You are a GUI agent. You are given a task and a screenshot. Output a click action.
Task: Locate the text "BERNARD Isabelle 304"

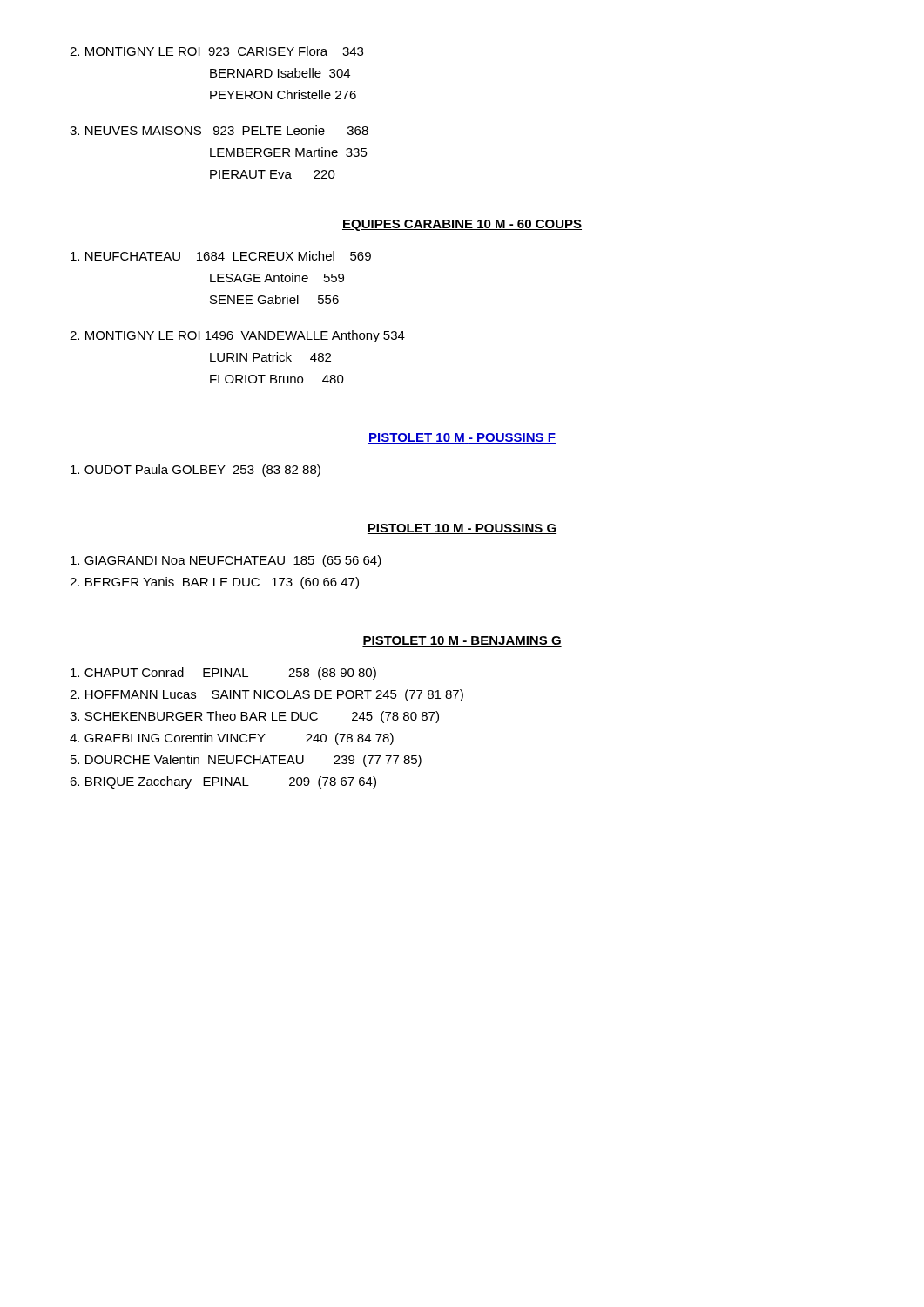tap(280, 73)
